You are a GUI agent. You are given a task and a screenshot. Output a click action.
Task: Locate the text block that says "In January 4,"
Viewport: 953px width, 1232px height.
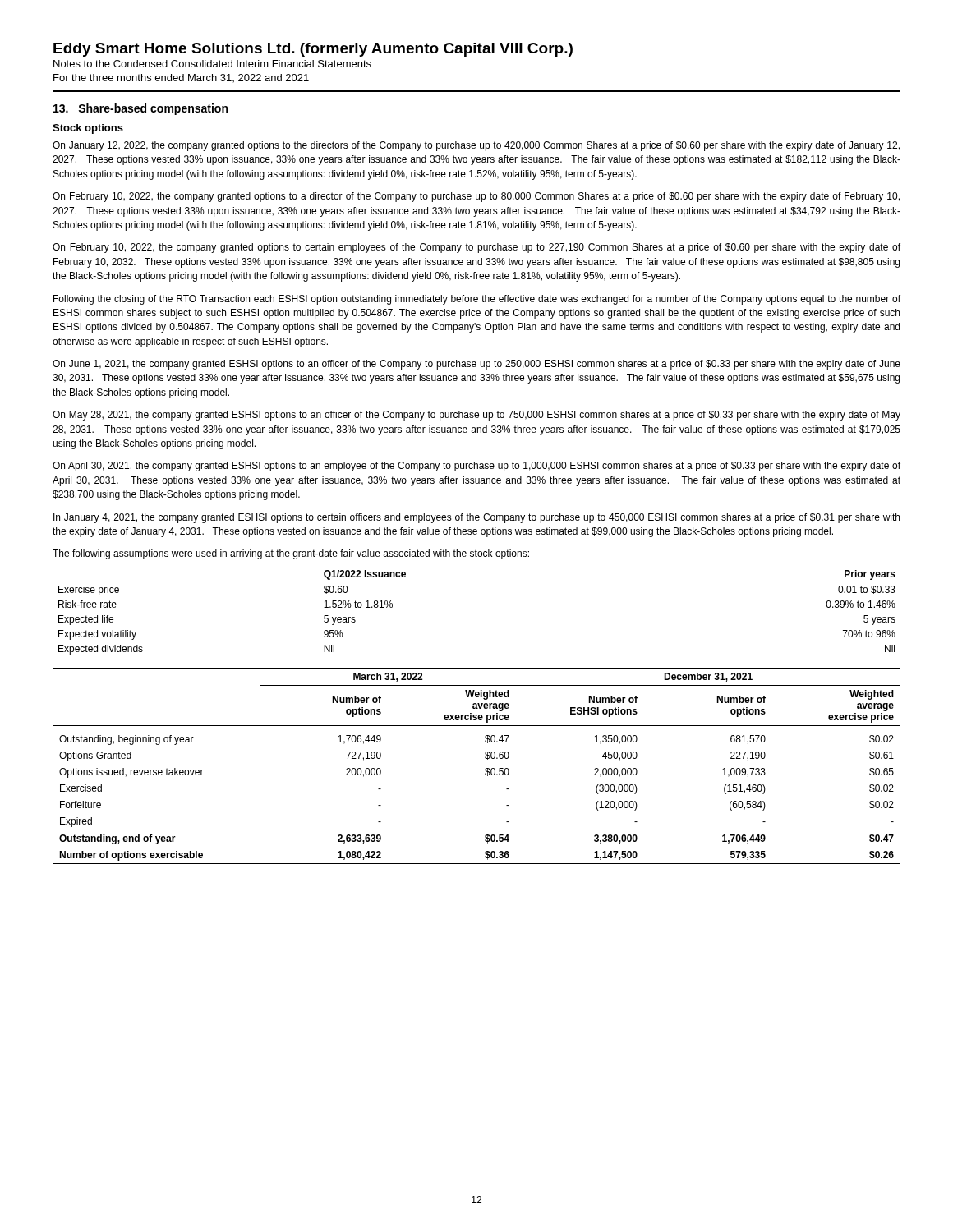[476, 524]
